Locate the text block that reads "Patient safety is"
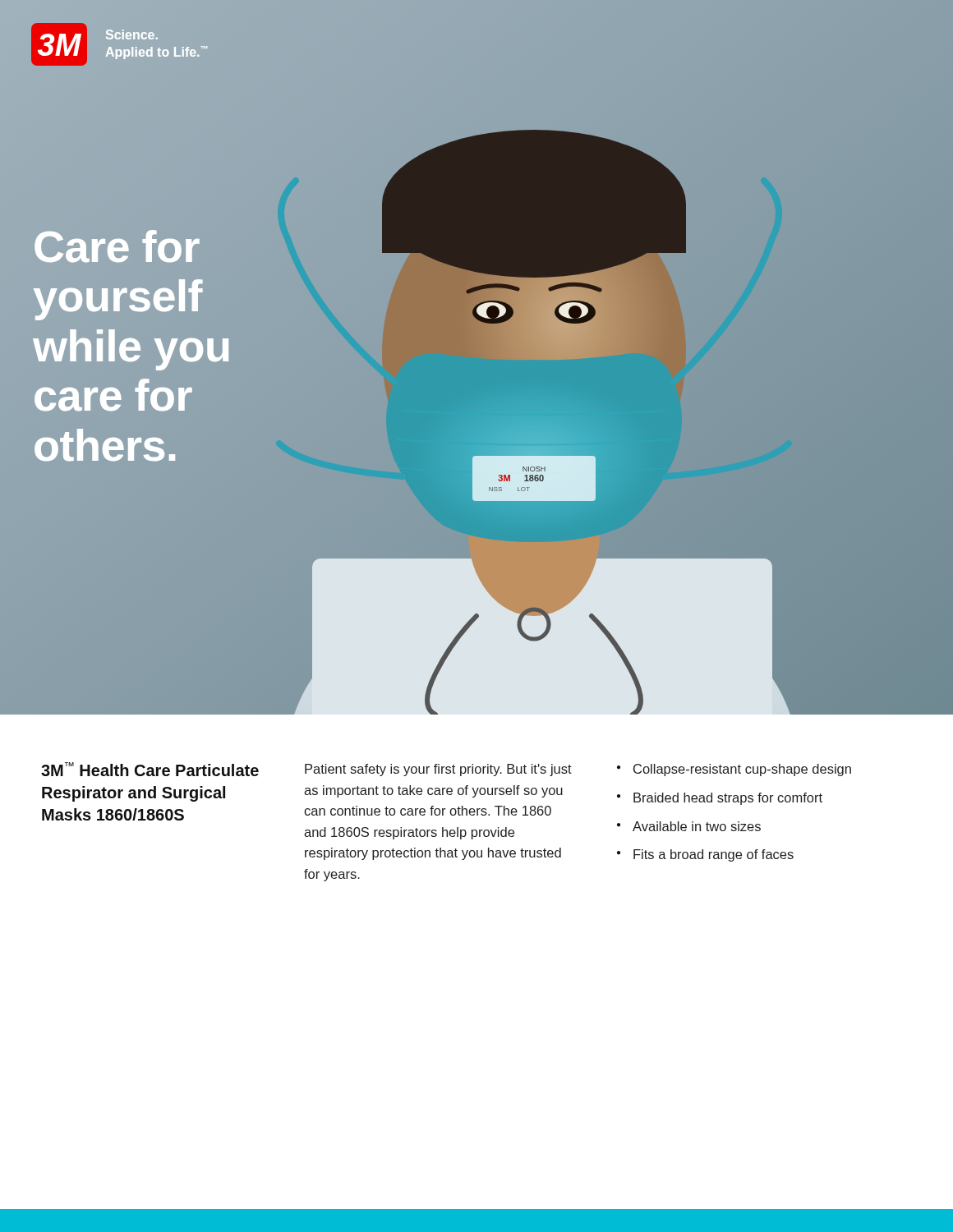The width and height of the screenshot is (953, 1232). click(440, 822)
